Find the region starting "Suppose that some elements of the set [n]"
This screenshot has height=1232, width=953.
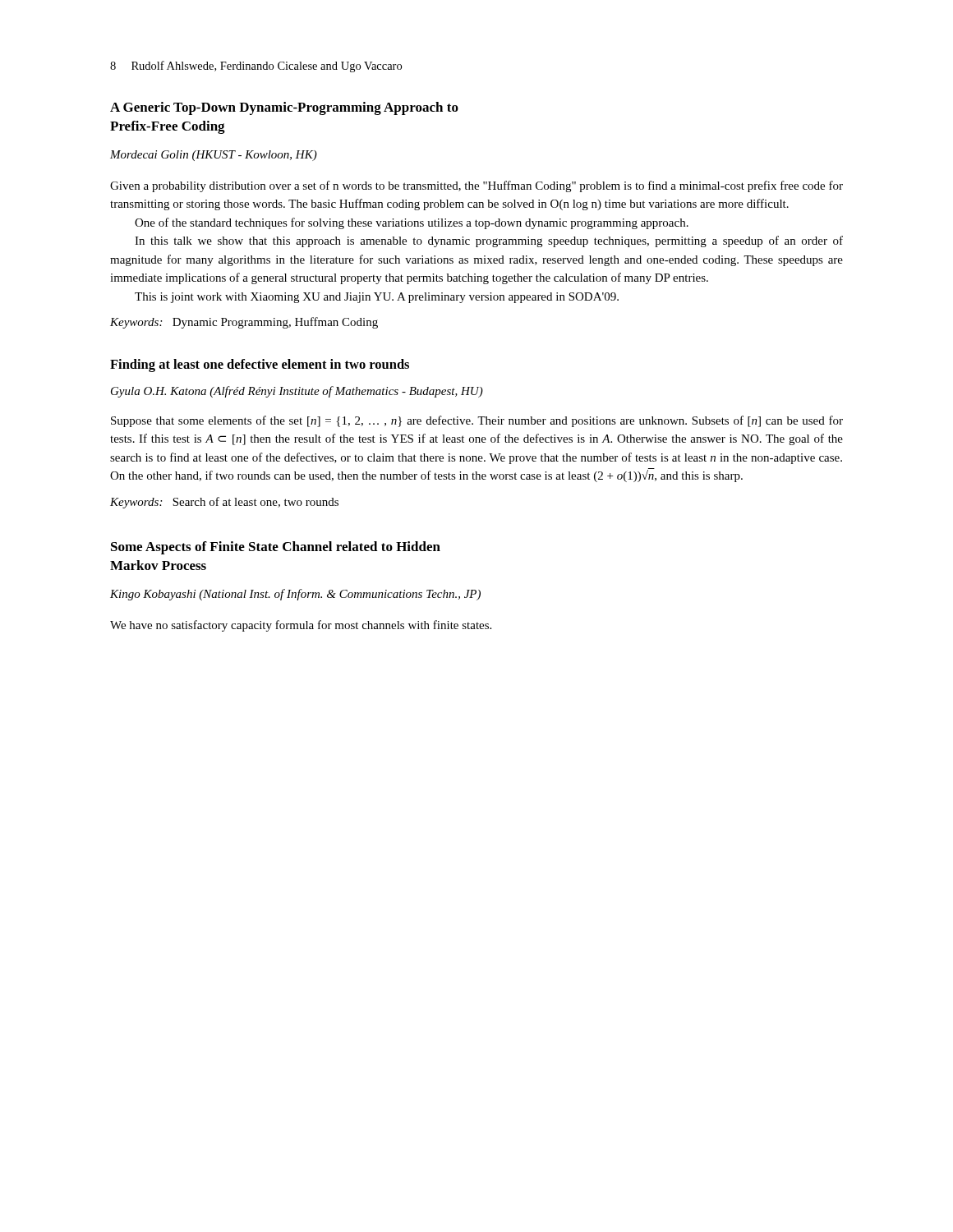pyautogui.click(x=476, y=448)
